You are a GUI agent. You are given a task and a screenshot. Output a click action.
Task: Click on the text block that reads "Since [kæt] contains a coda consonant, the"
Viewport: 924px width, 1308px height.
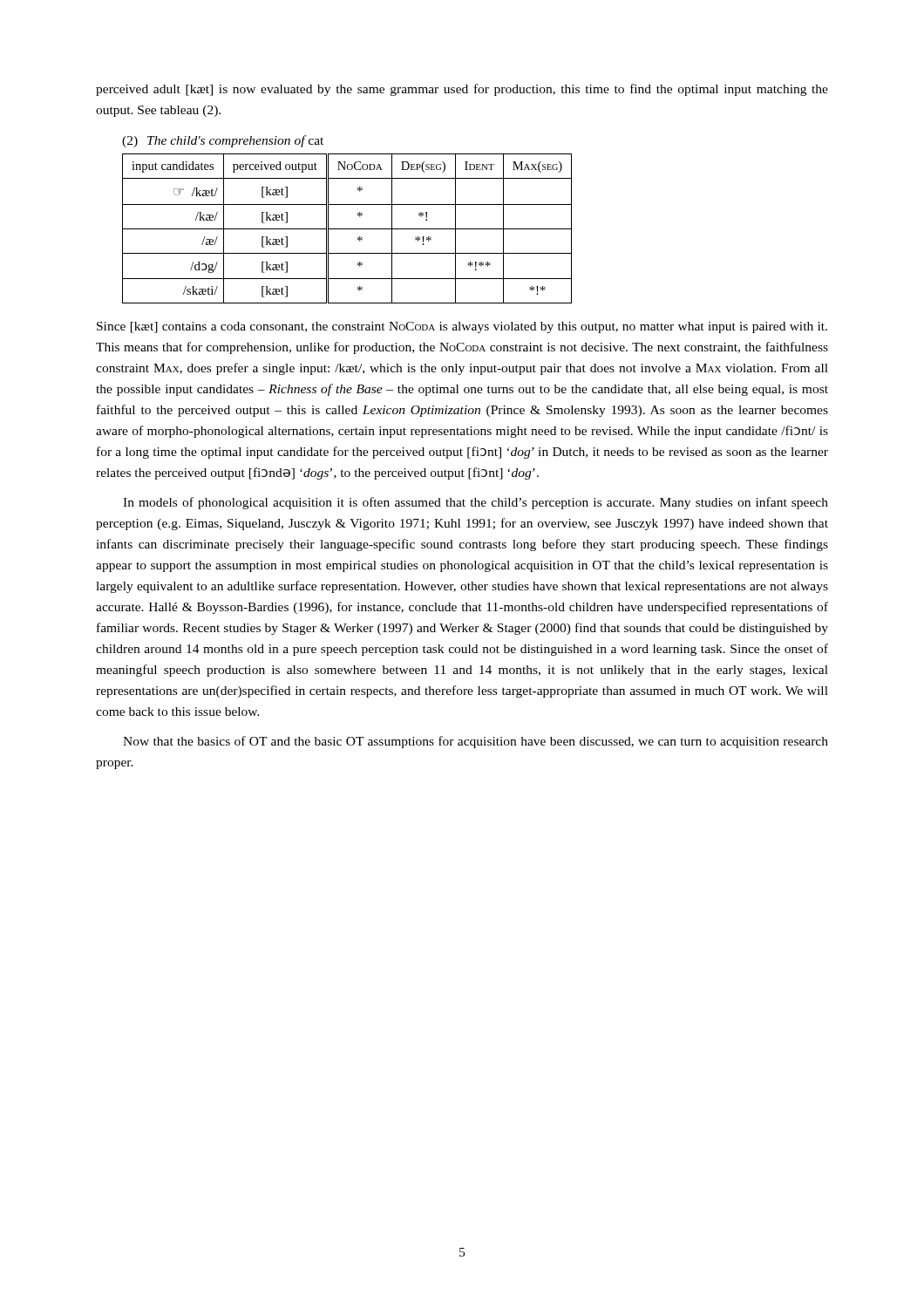[462, 544]
